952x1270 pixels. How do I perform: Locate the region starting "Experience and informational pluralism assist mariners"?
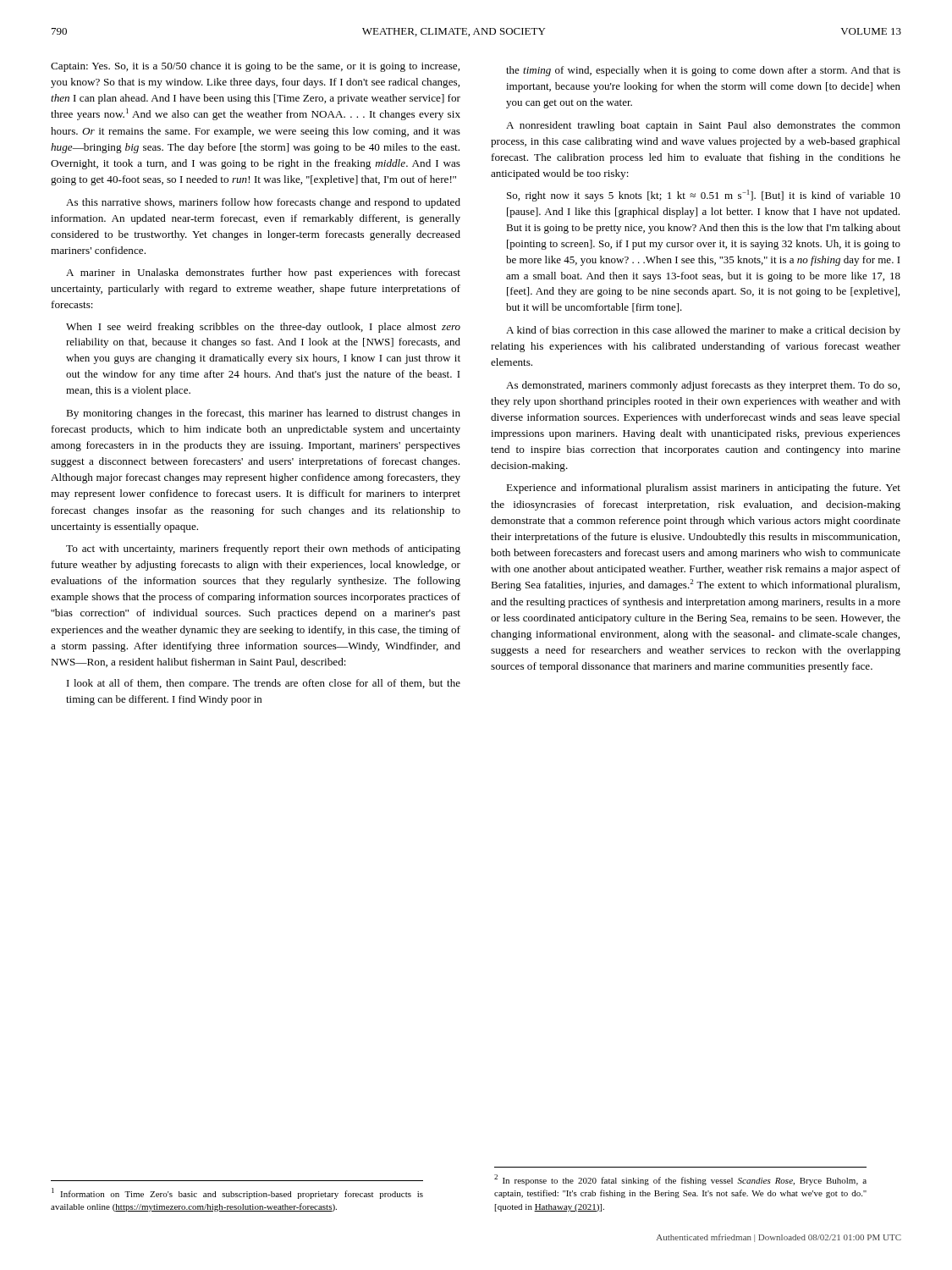[x=696, y=577]
